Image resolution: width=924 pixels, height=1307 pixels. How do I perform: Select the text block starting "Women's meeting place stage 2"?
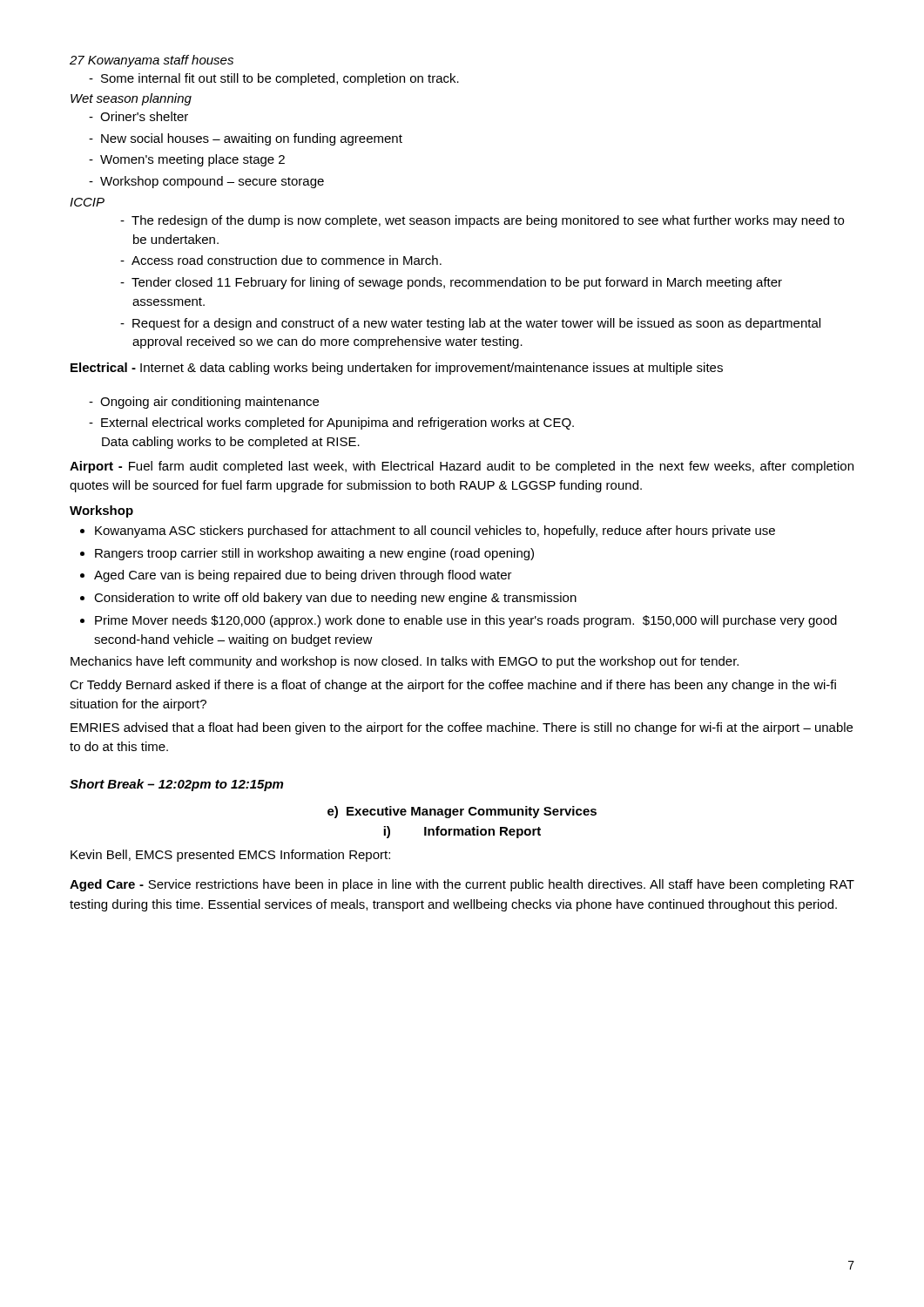pos(187,160)
